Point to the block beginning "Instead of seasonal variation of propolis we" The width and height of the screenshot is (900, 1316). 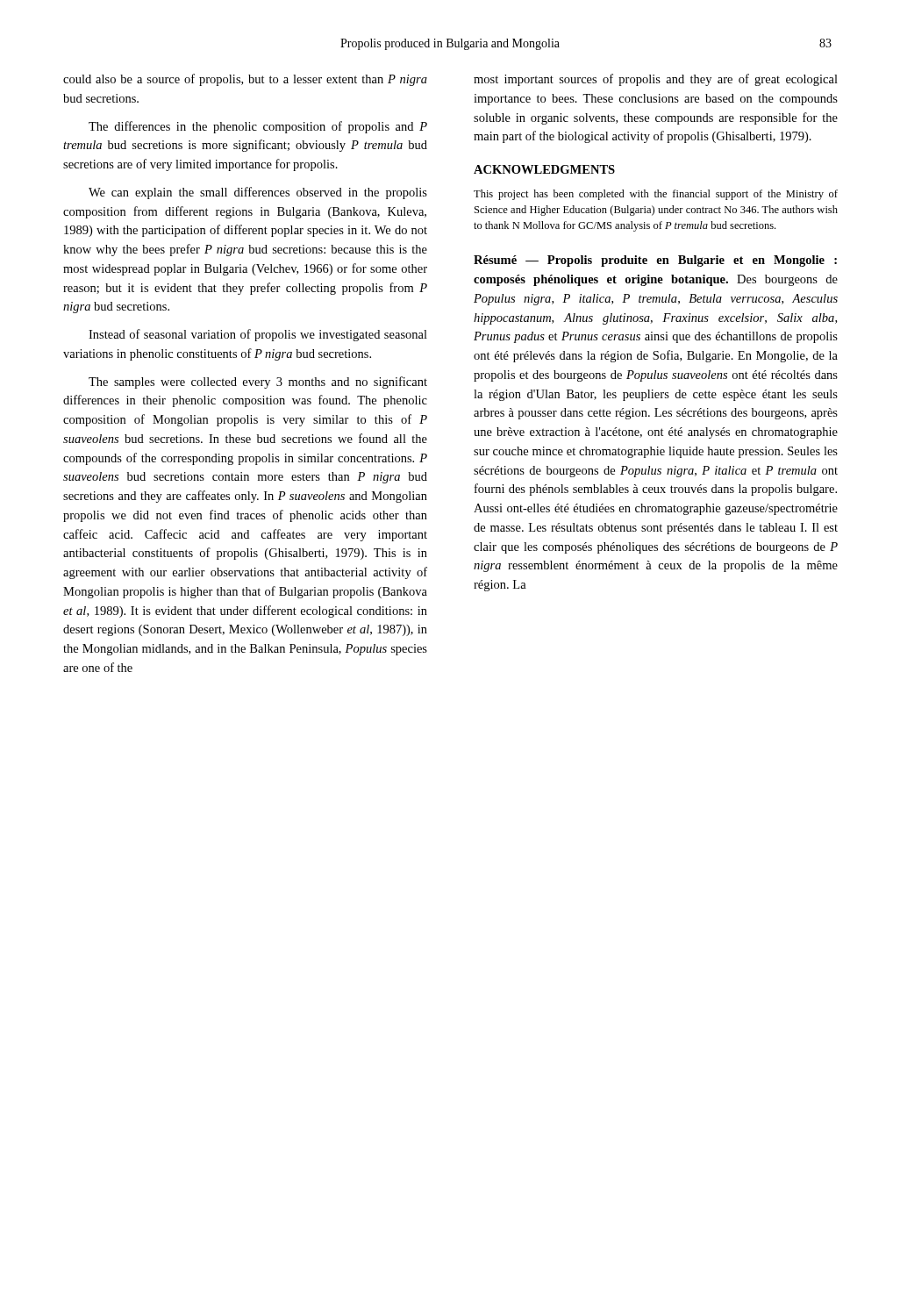point(245,345)
